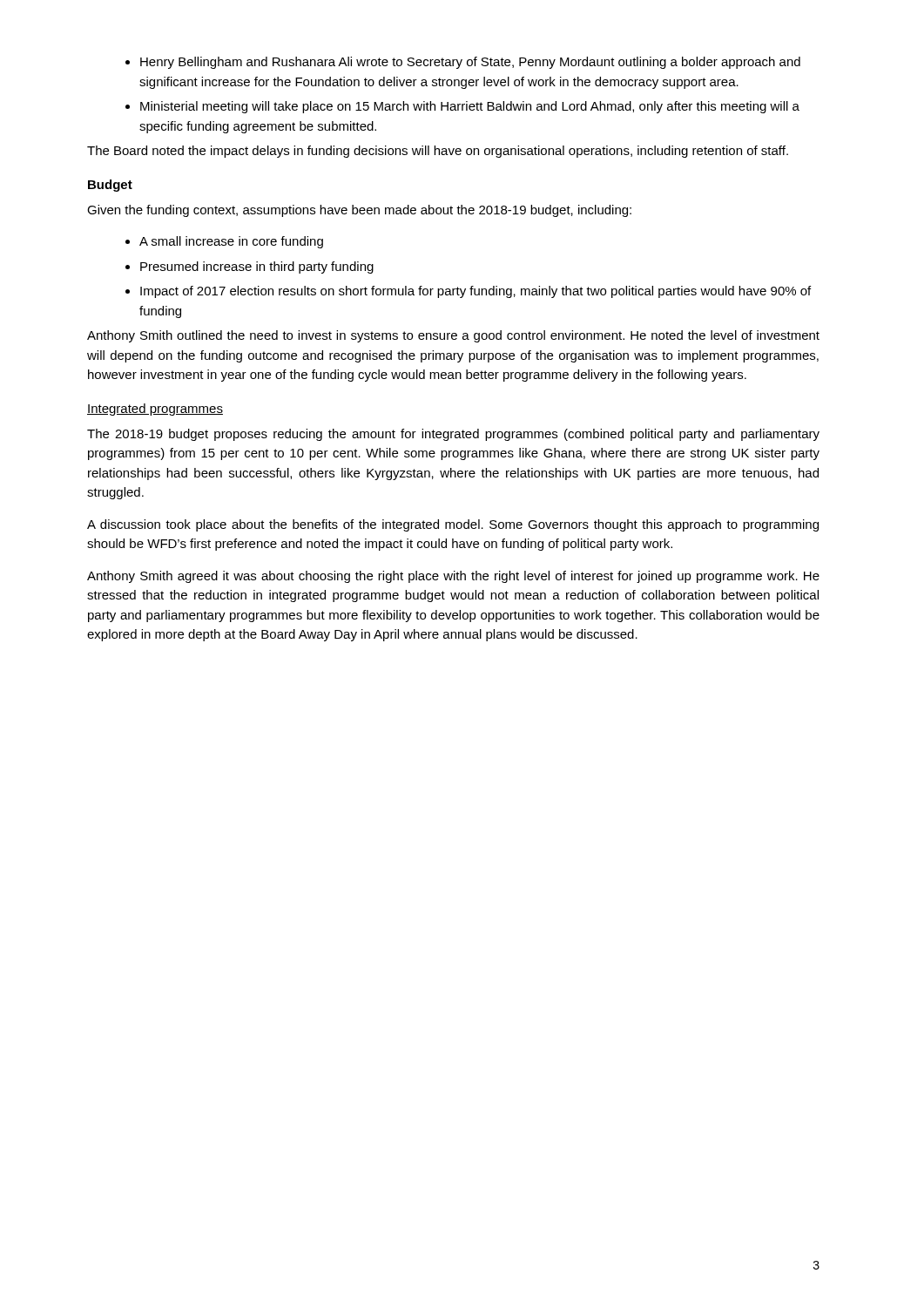Select the text block containing "Given the funding context, assumptions have been made"

[x=360, y=209]
